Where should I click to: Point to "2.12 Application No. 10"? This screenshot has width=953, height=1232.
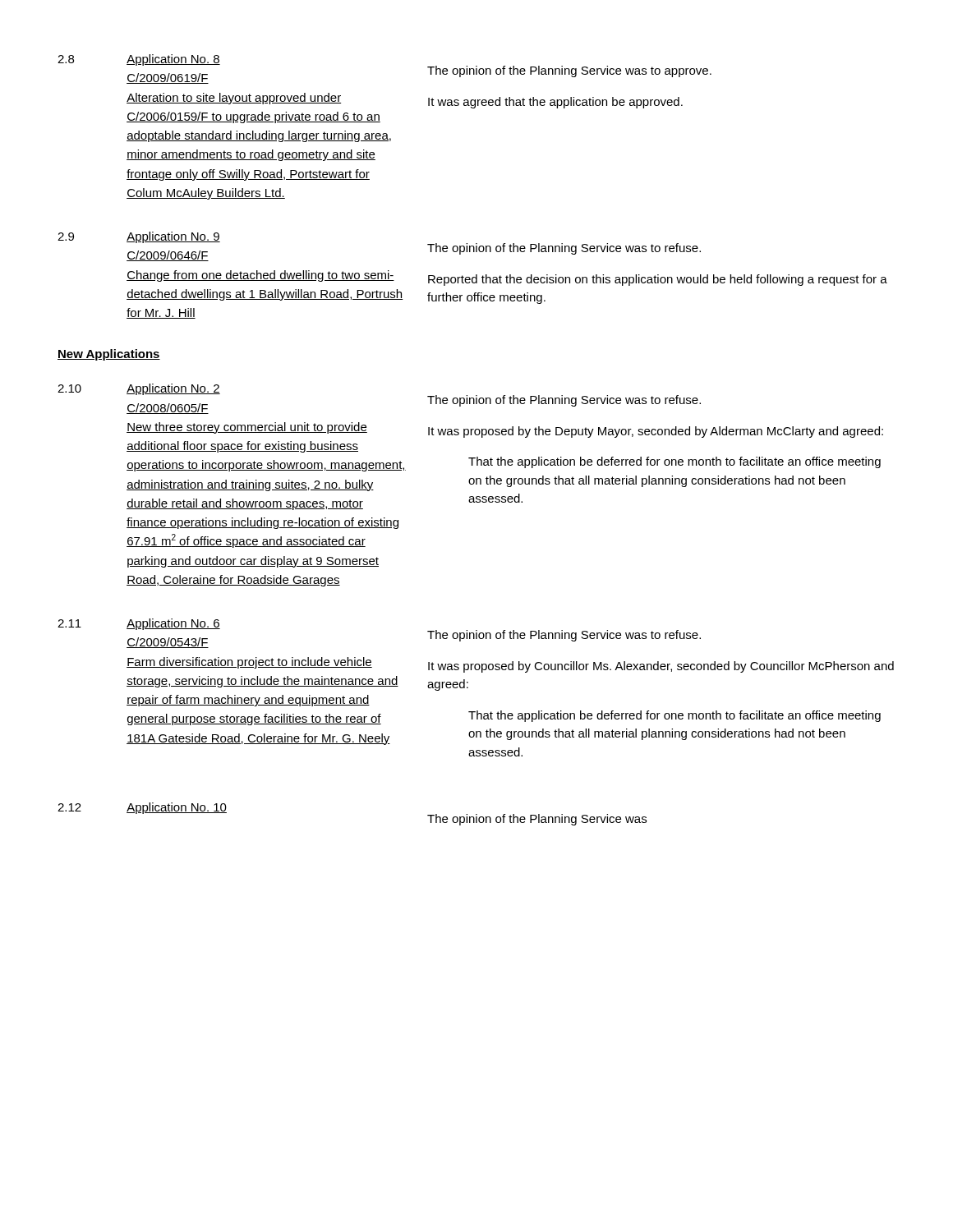tap(232, 807)
